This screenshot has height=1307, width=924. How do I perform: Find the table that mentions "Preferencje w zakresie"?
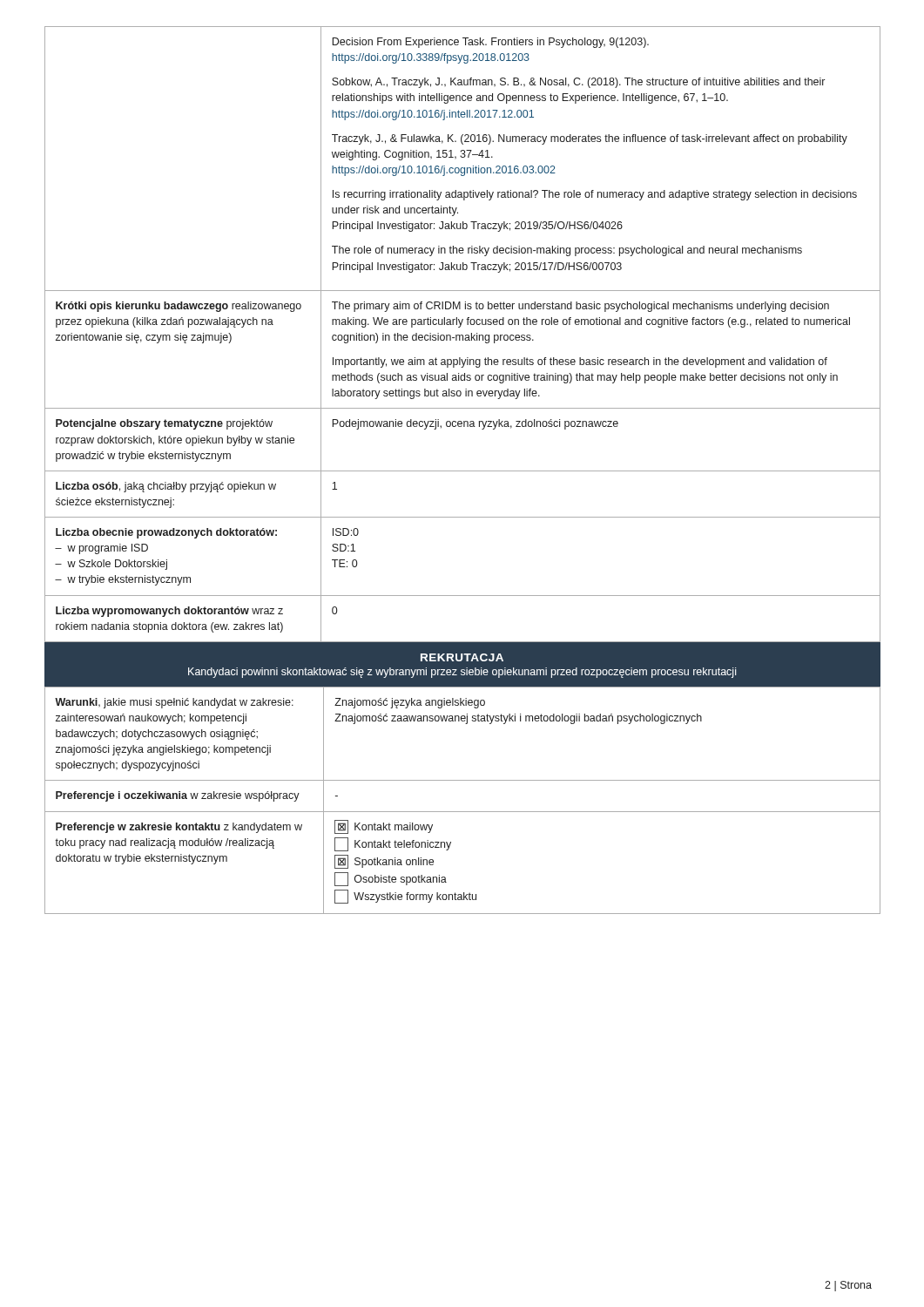(462, 800)
